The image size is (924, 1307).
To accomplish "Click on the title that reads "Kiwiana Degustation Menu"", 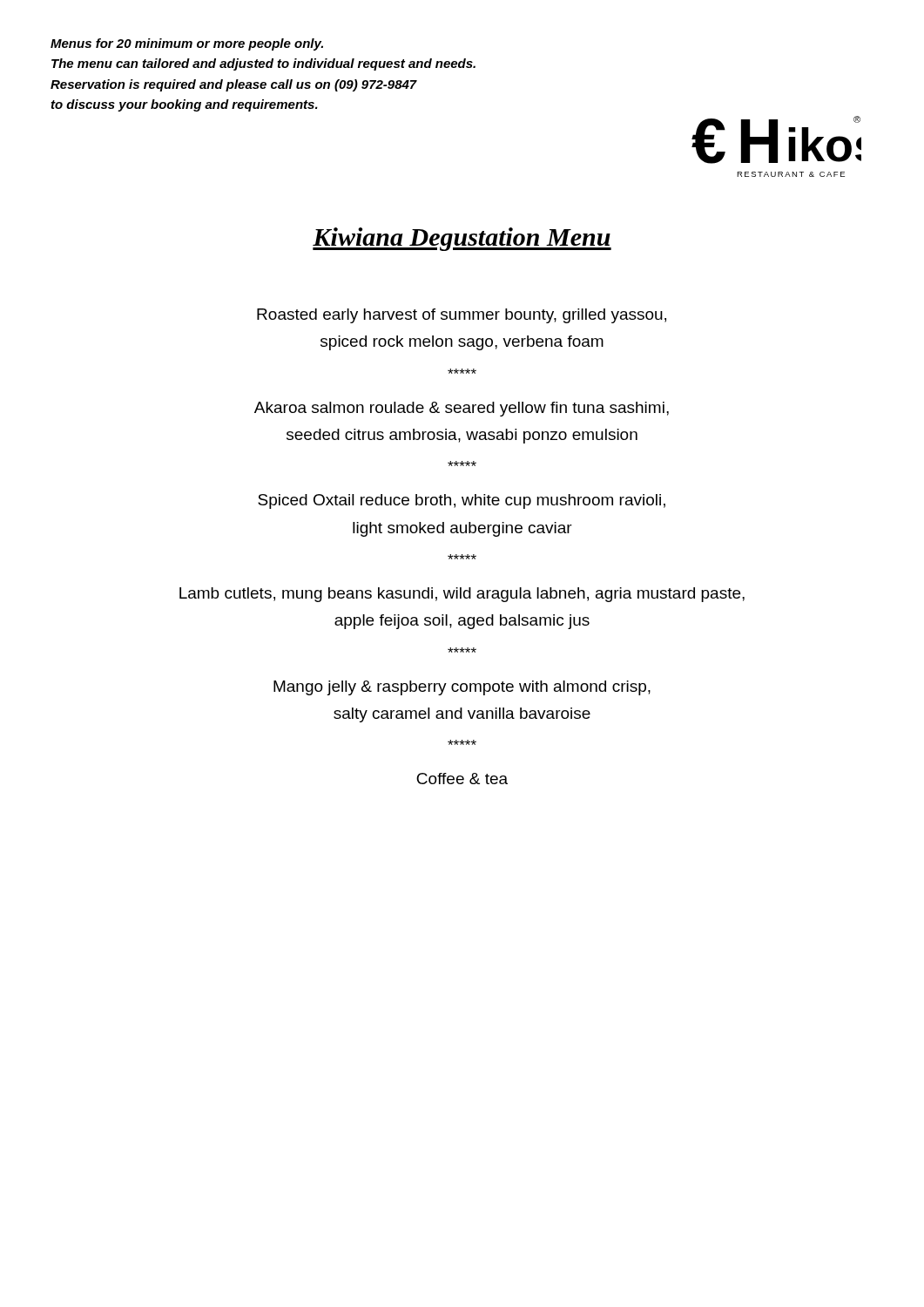I will (462, 237).
